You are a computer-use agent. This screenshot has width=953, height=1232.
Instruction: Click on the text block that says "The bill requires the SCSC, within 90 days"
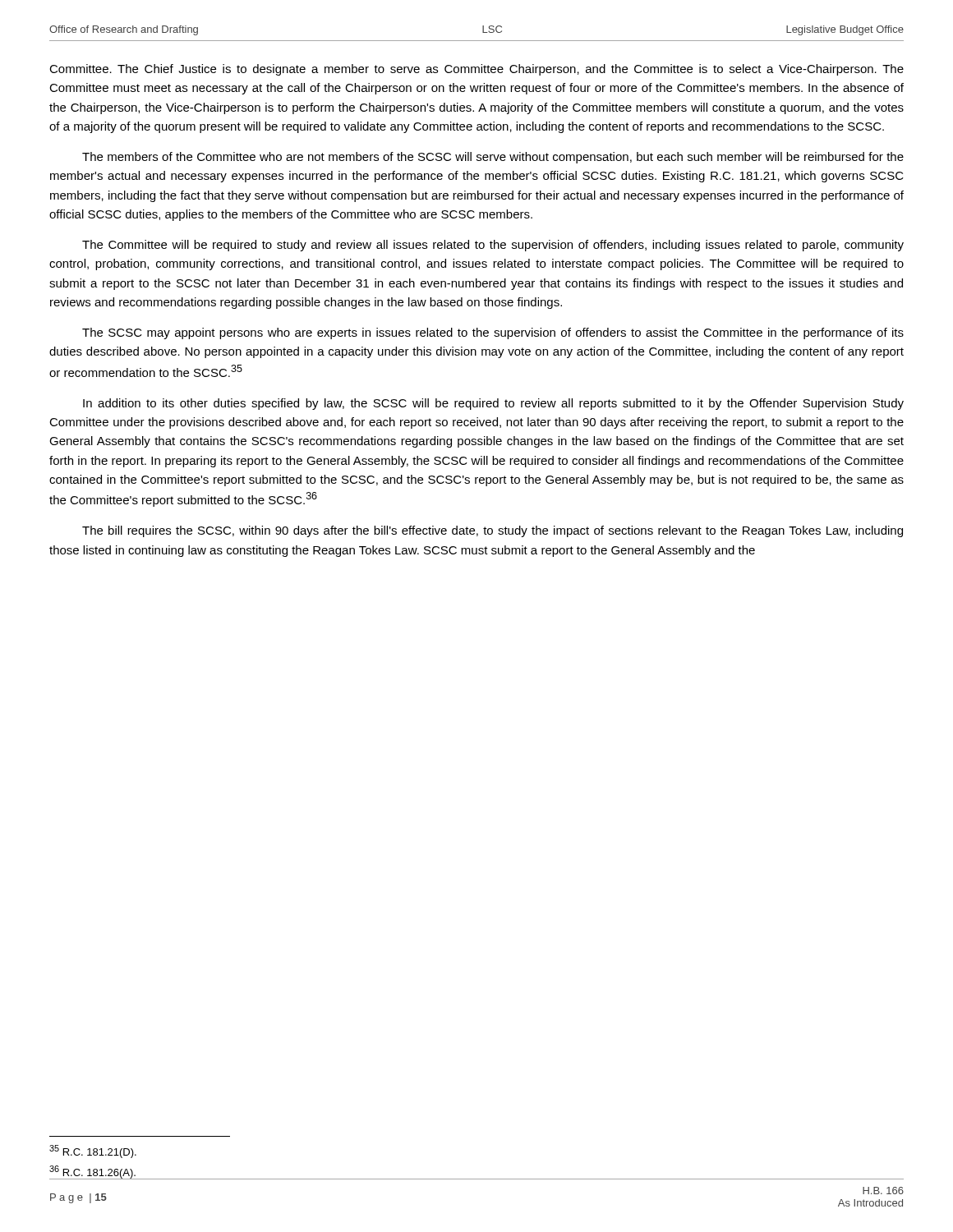(x=476, y=540)
